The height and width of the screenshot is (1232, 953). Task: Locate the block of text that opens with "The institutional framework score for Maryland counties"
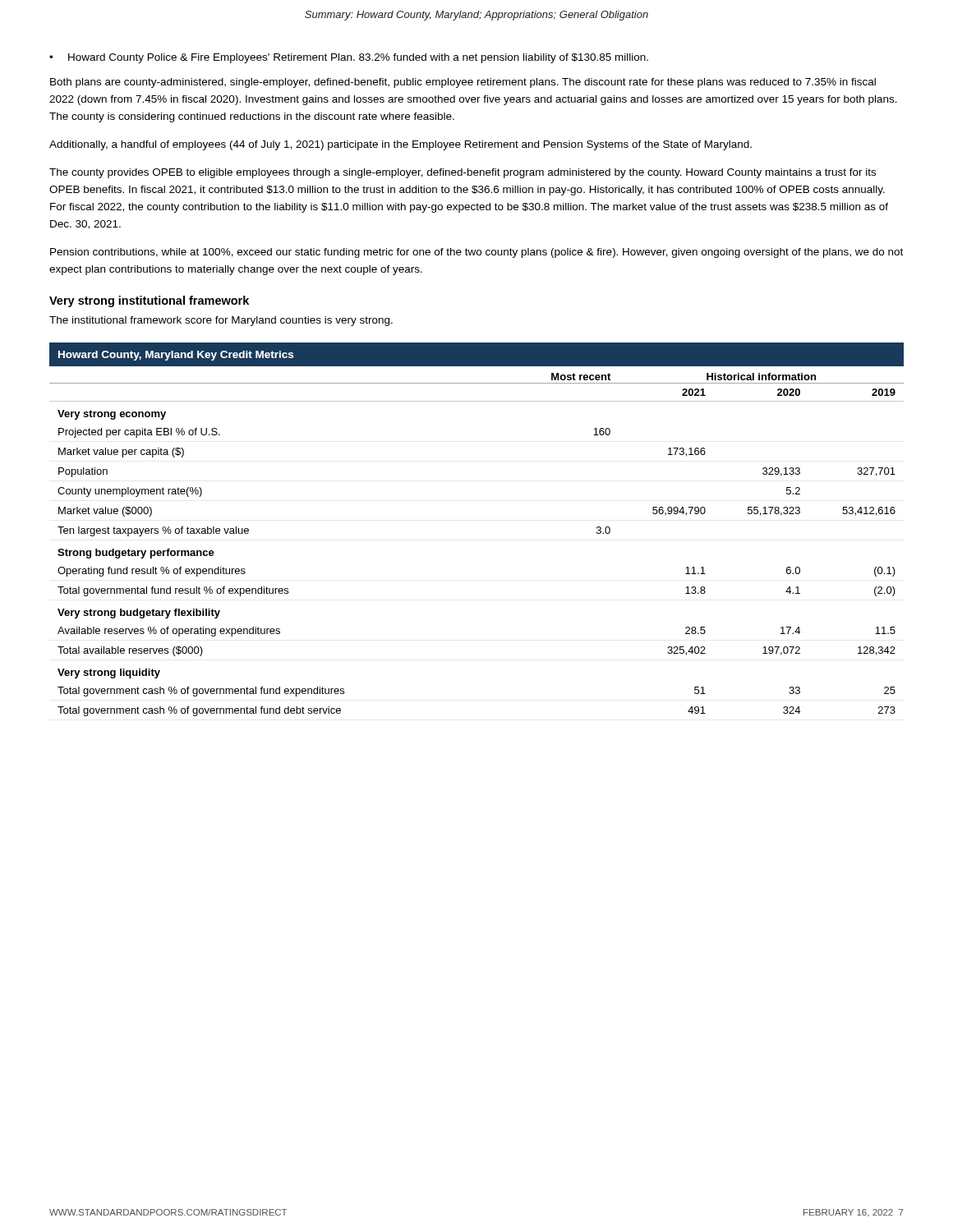(x=221, y=320)
